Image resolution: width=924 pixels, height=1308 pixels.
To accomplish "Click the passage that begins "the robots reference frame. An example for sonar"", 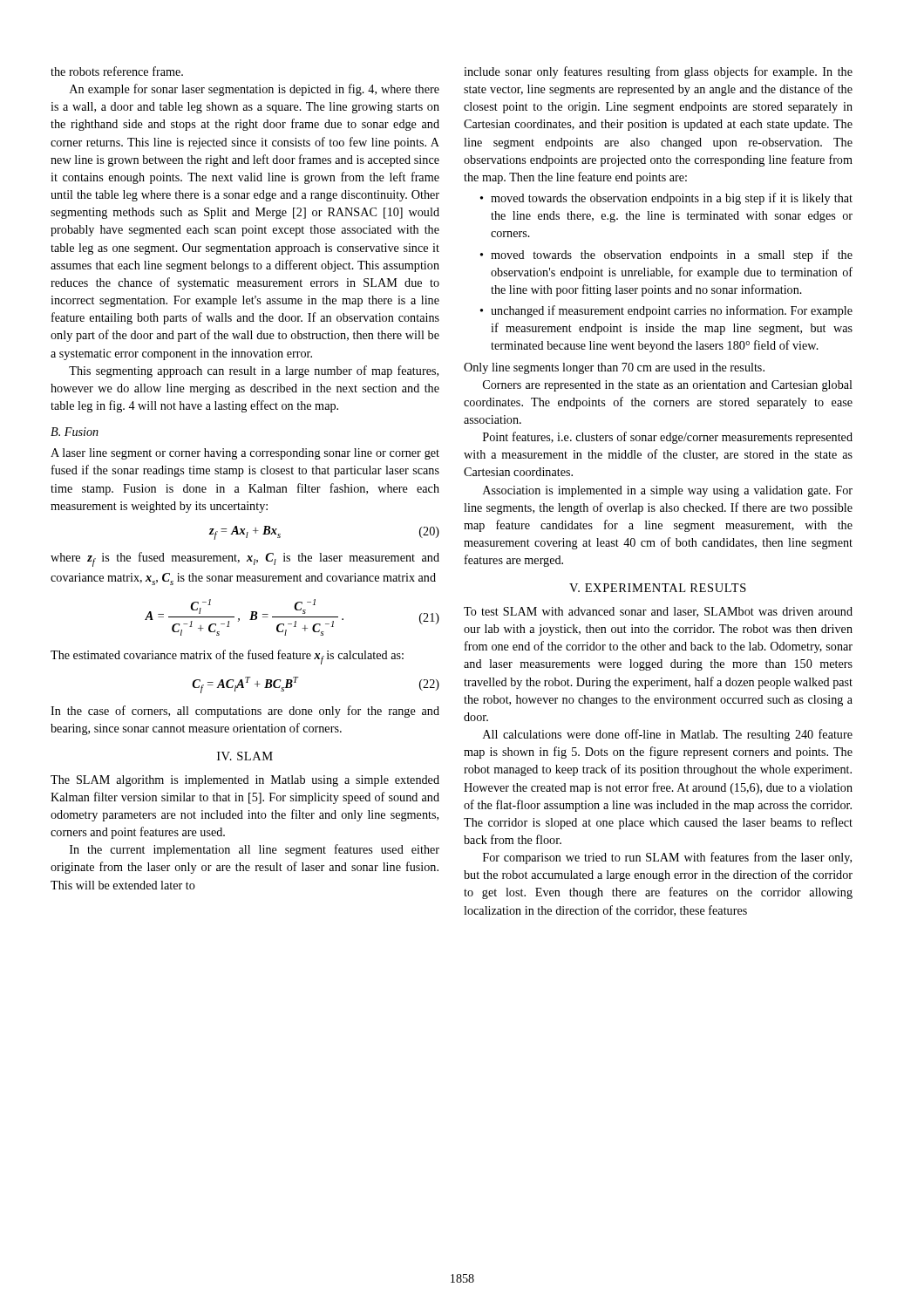I will (245, 239).
